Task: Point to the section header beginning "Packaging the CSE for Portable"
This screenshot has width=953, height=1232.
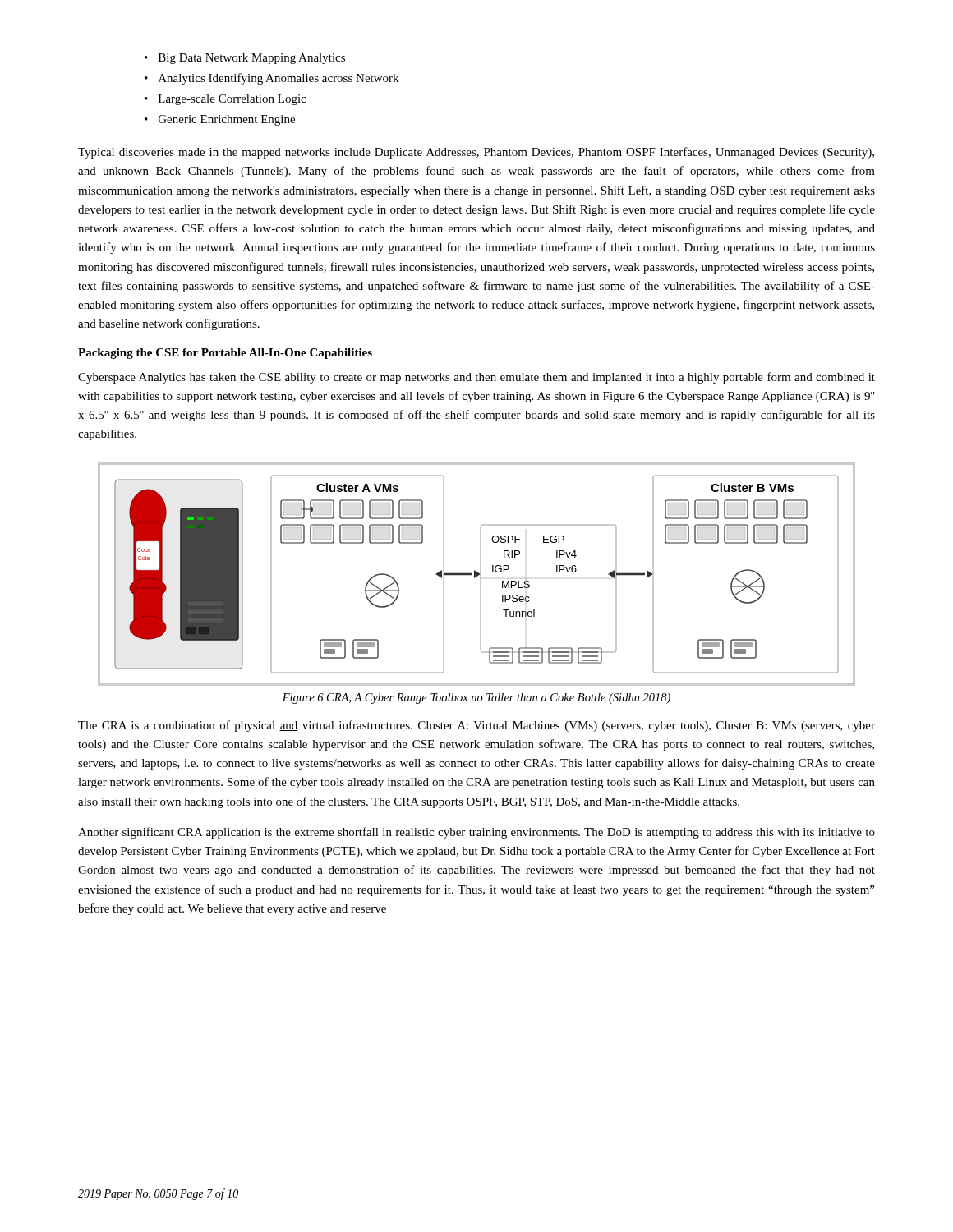Action: (225, 352)
